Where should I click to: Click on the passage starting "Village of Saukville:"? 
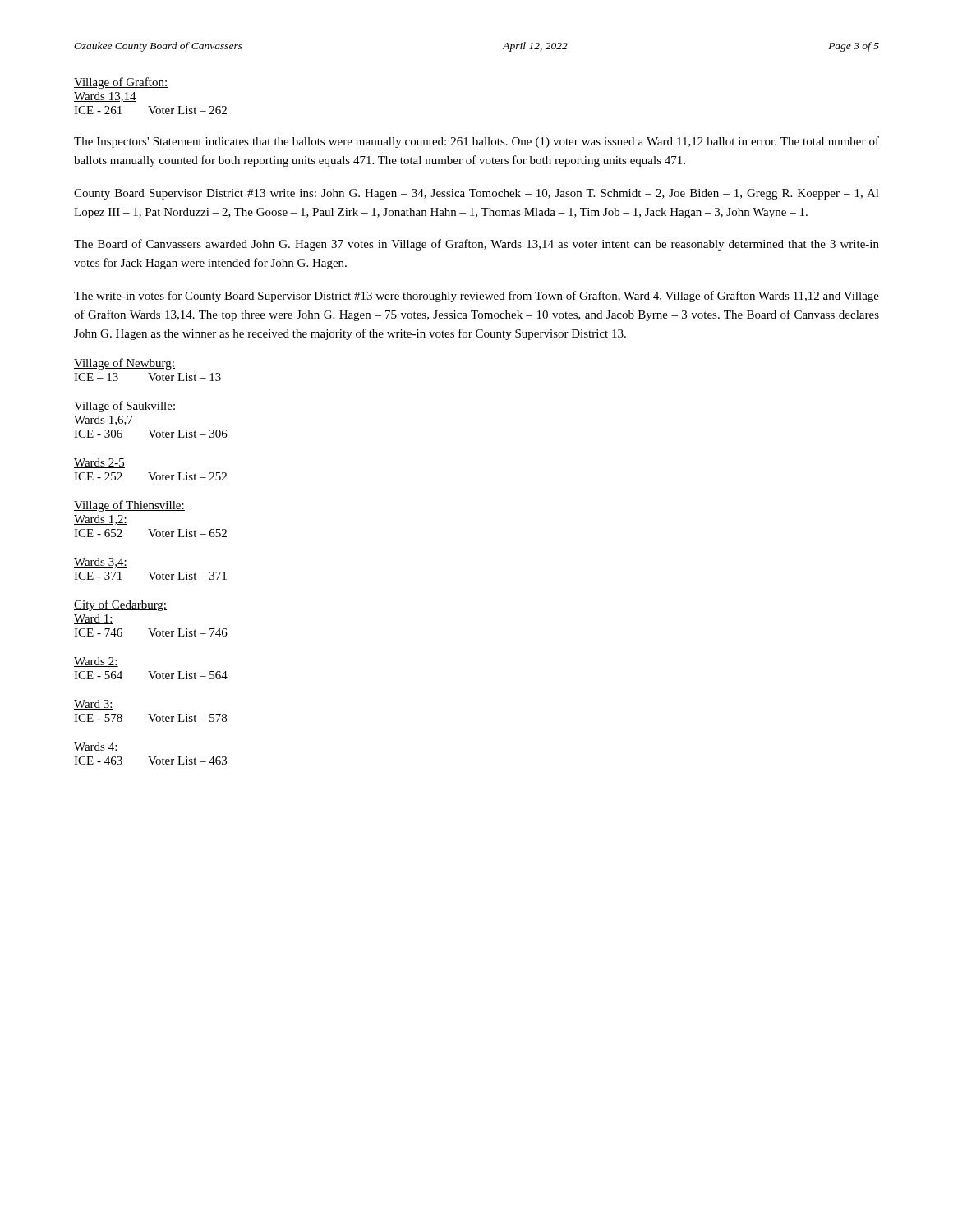125,407
